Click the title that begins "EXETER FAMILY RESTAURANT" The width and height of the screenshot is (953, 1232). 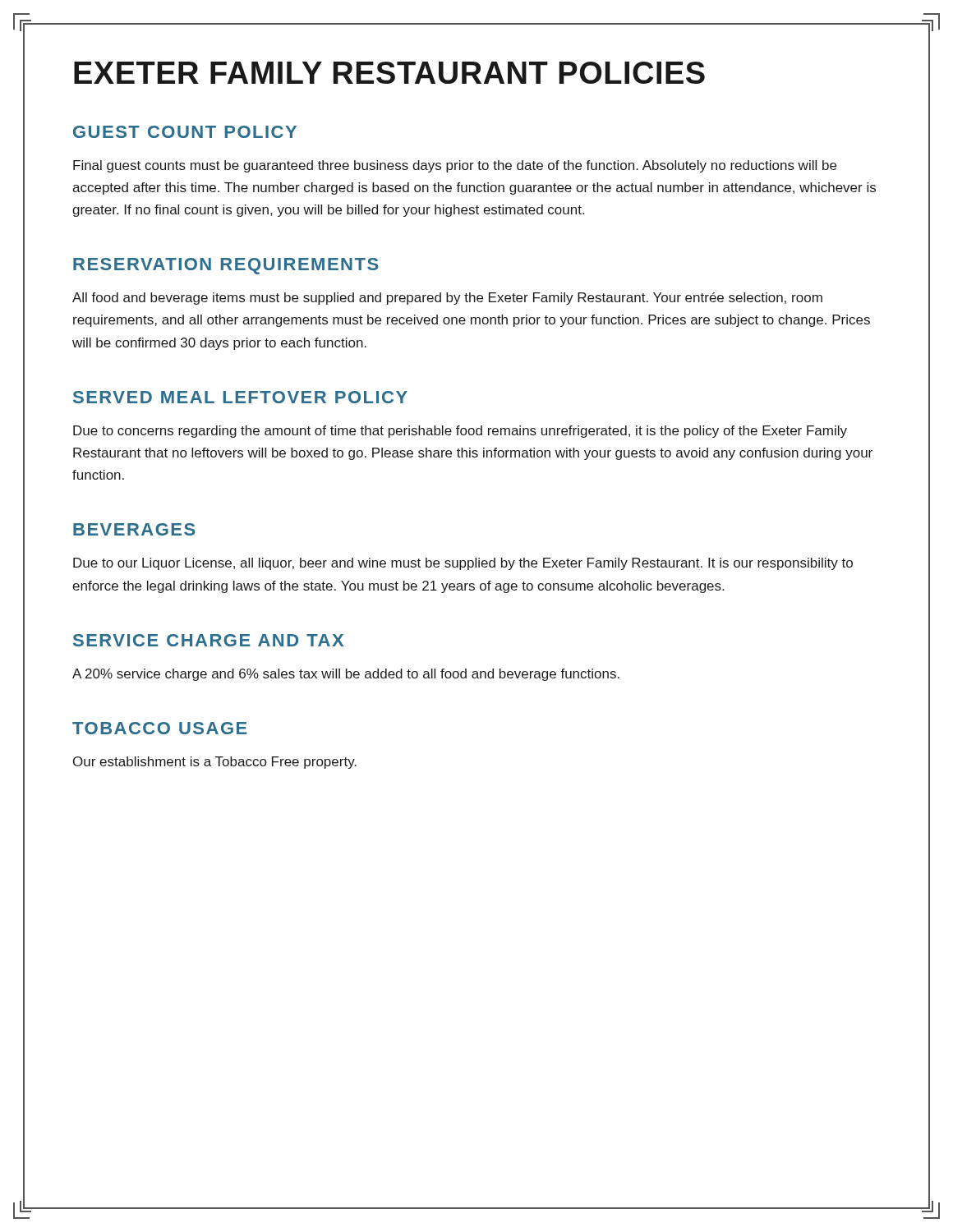point(476,74)
